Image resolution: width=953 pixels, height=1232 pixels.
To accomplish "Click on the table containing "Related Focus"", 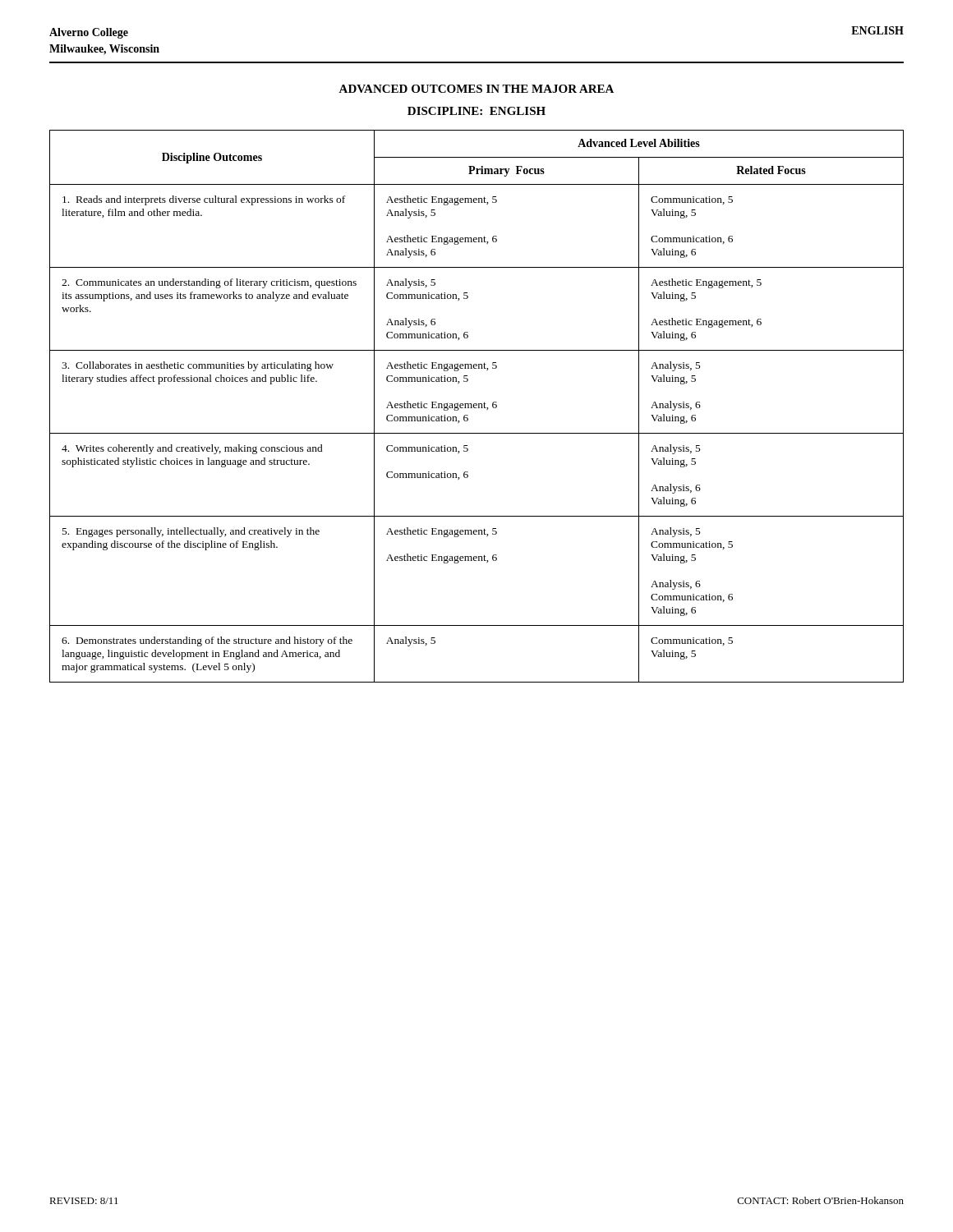I will click(x=476, y=406).
